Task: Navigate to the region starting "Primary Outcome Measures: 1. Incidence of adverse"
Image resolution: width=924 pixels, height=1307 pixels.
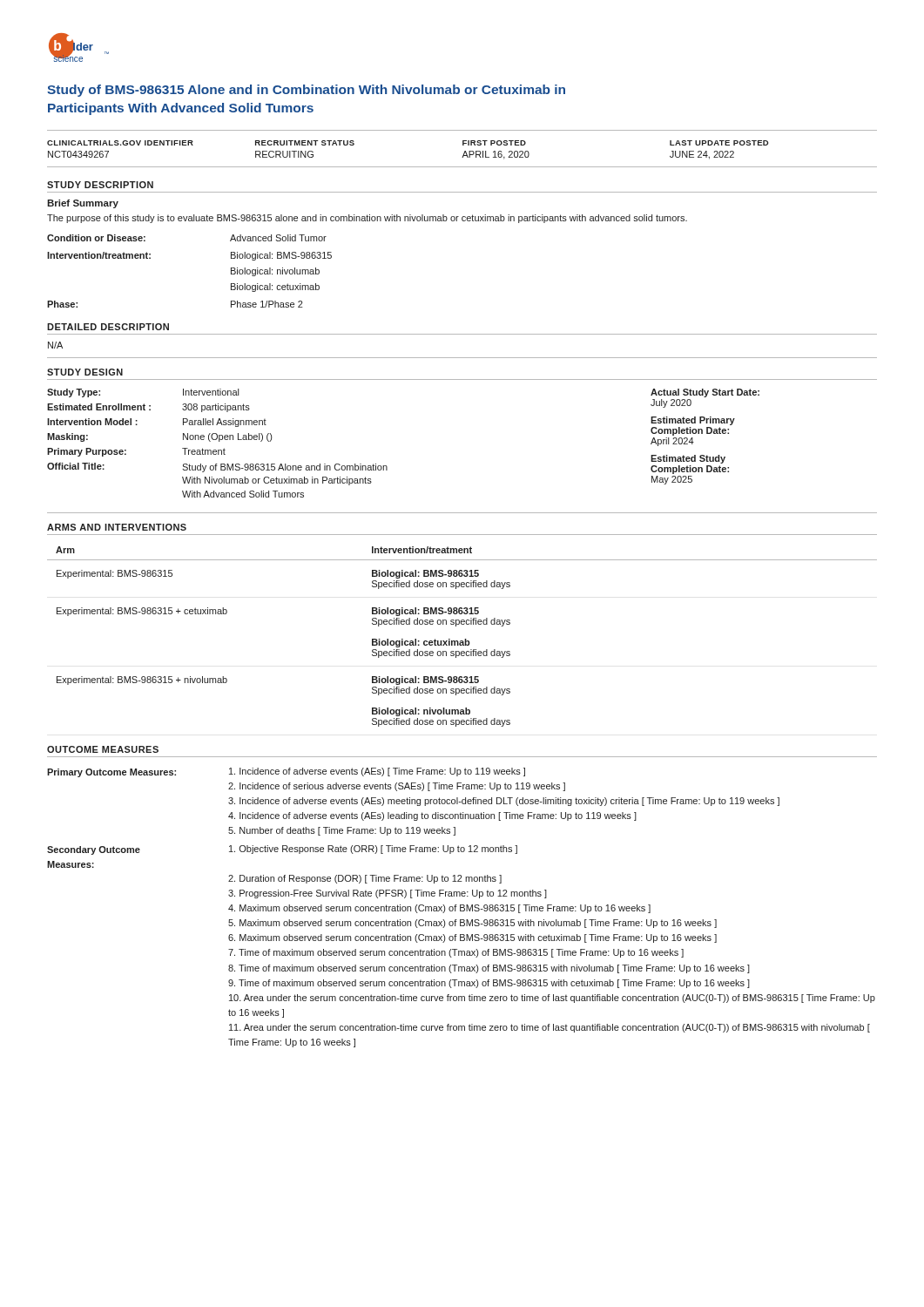Action: point(462,907)
